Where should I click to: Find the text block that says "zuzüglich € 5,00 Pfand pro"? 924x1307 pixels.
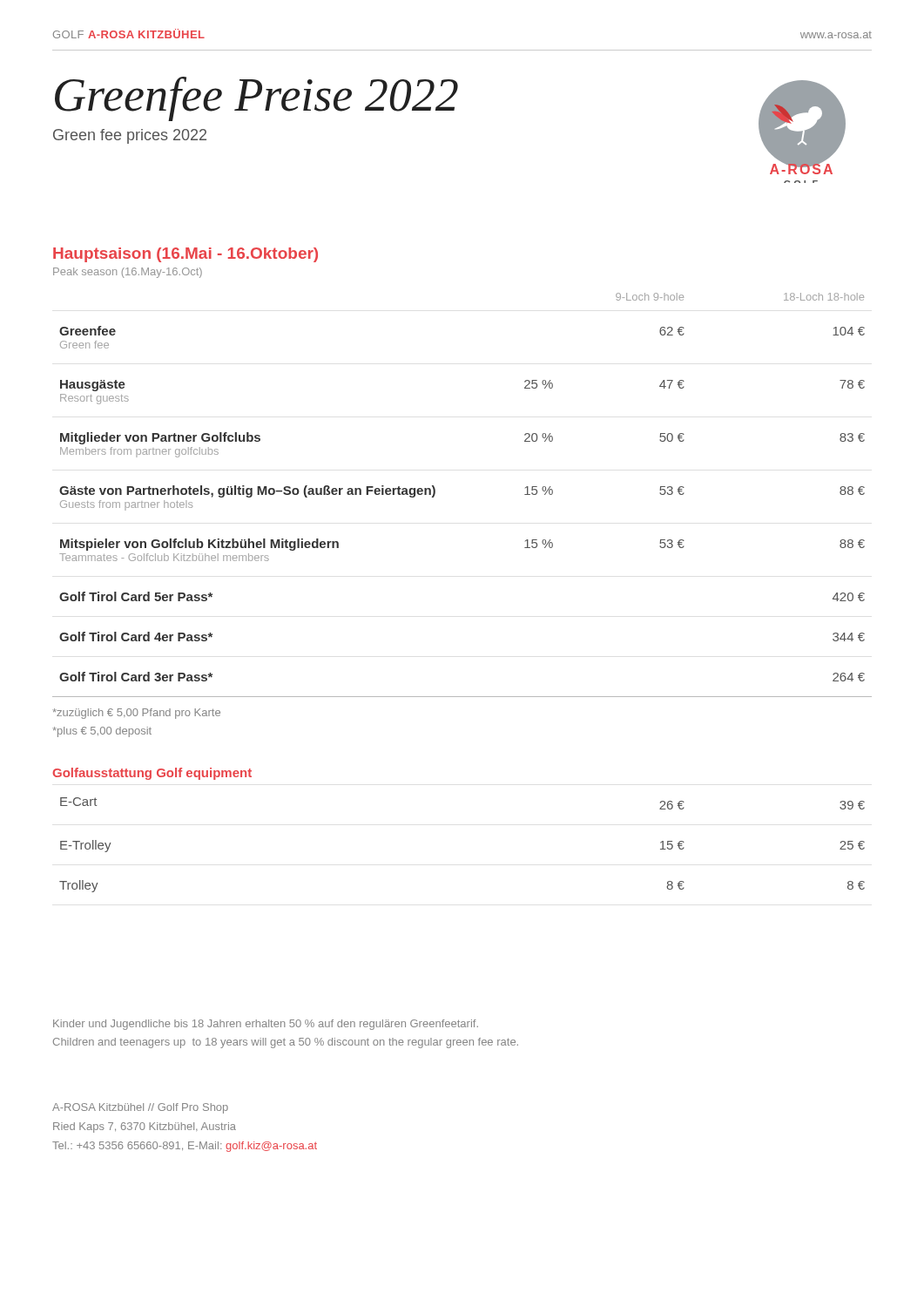coord(137,721)
